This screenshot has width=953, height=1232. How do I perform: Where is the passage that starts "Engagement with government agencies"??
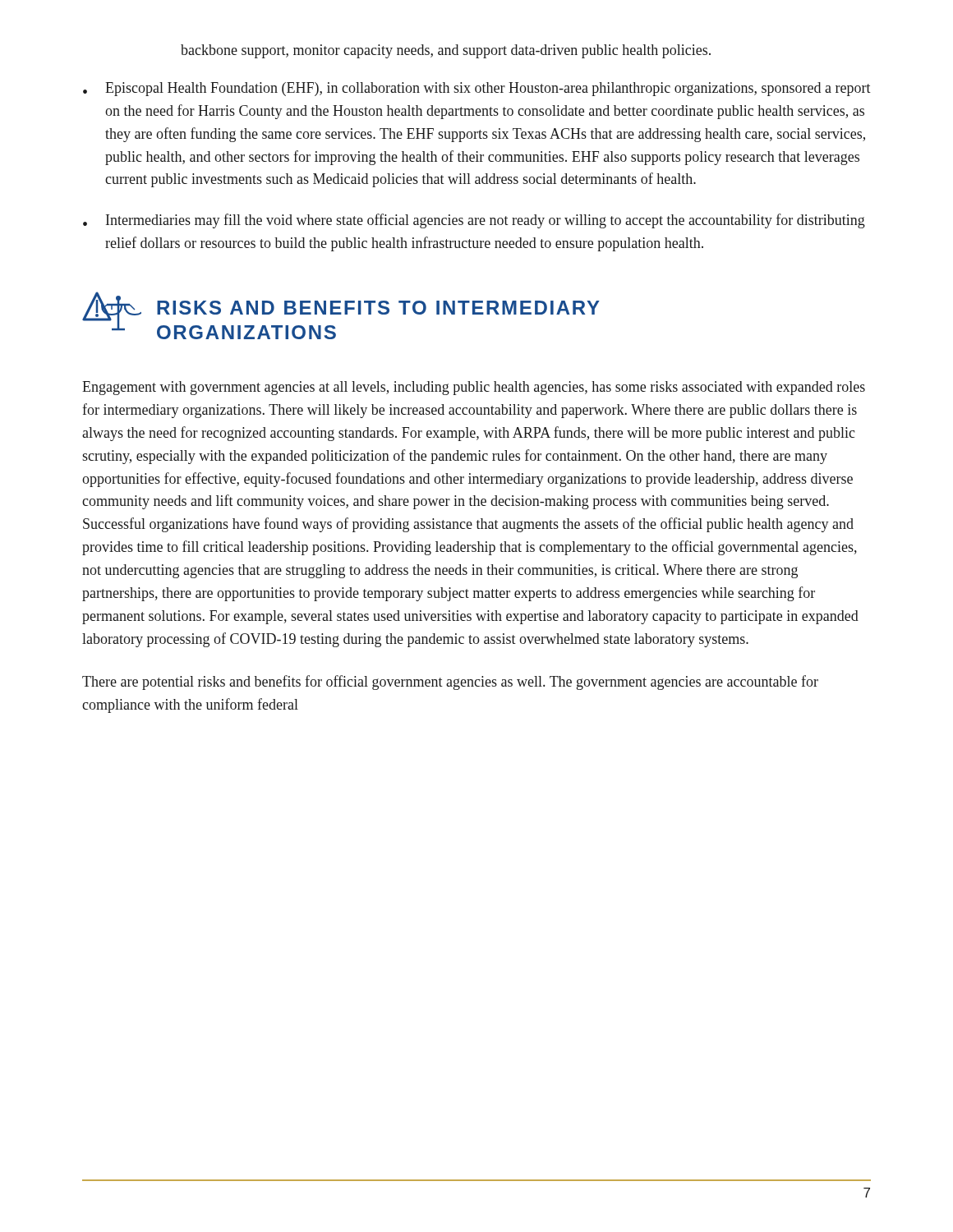tap(474, 513)
